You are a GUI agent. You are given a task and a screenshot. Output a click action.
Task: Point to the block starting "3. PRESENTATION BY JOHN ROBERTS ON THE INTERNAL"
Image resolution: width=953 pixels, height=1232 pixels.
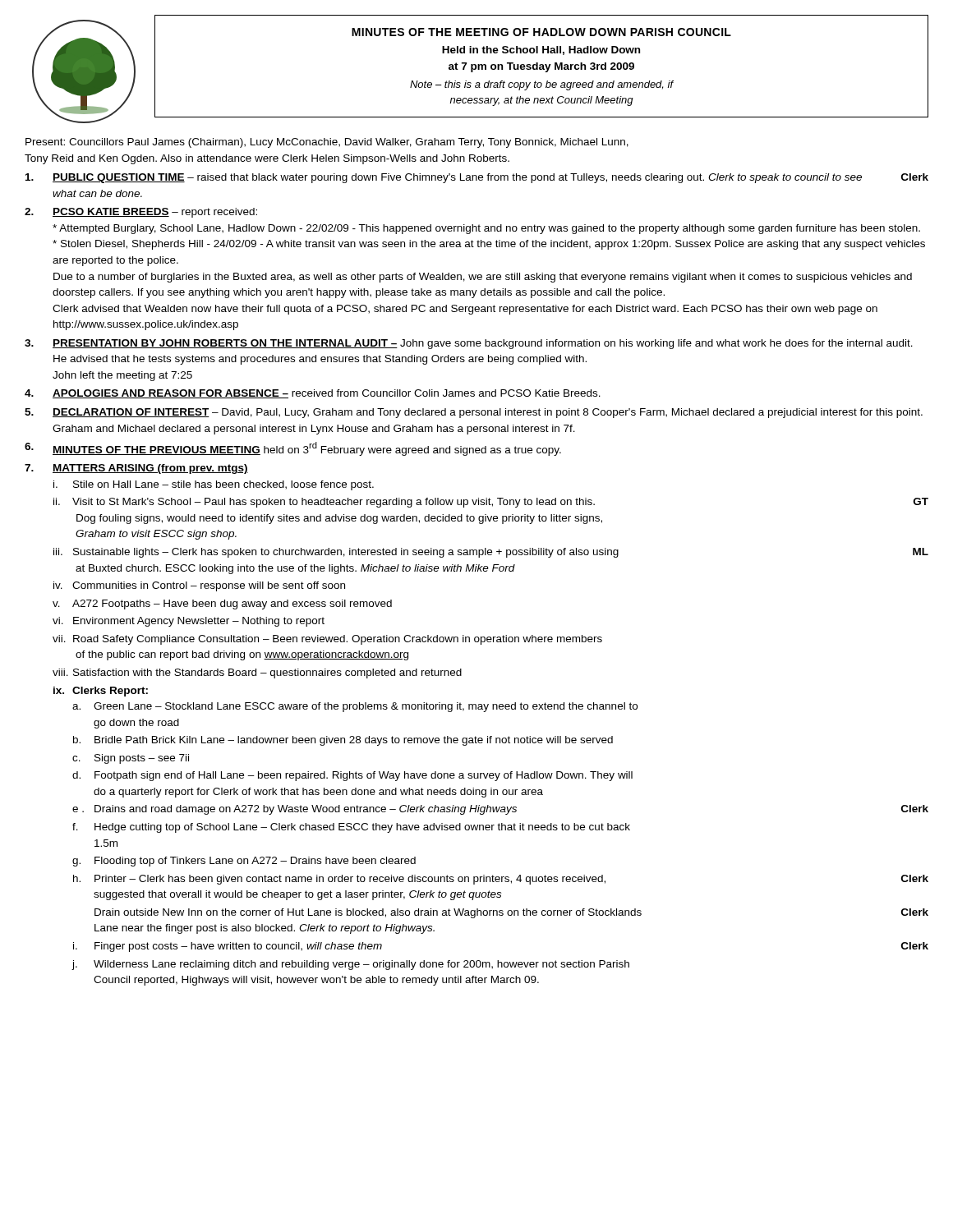(476, 359)
